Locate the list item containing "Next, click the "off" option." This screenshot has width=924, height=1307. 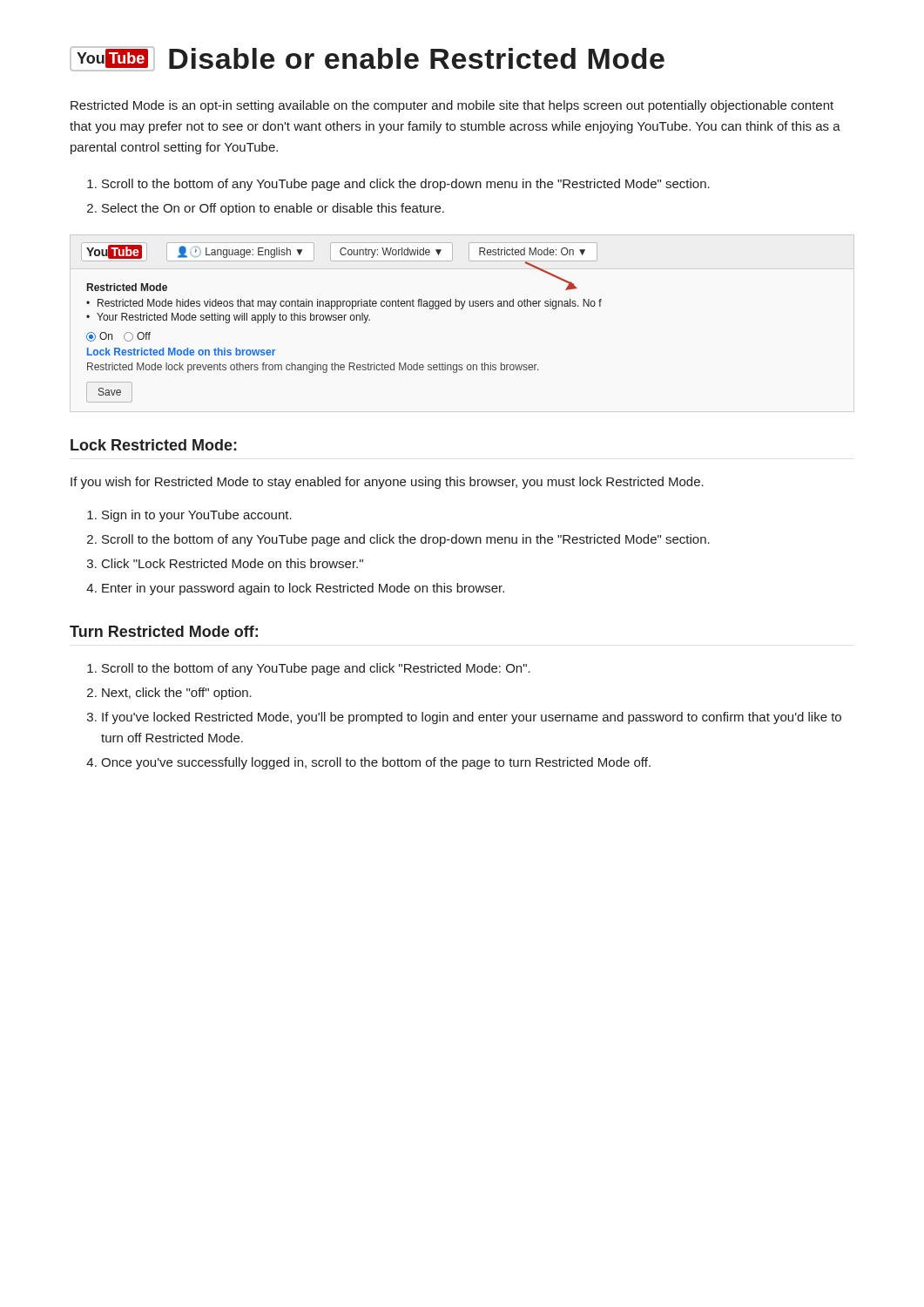[177, 694]
